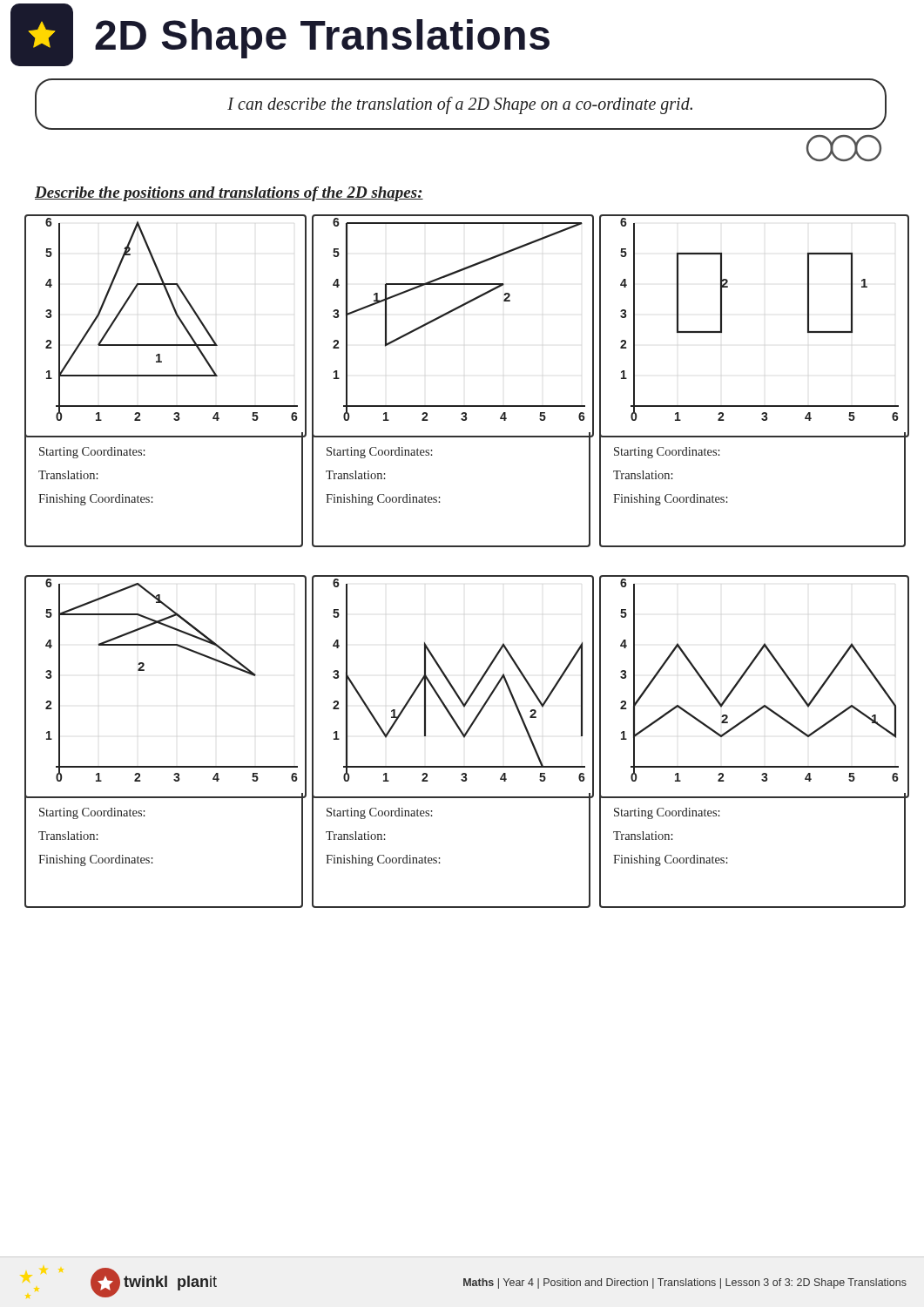This screenshot has width=924, height=1307.
Task: Click the section header
Action: pyautogui.click(x=229, y=192)
